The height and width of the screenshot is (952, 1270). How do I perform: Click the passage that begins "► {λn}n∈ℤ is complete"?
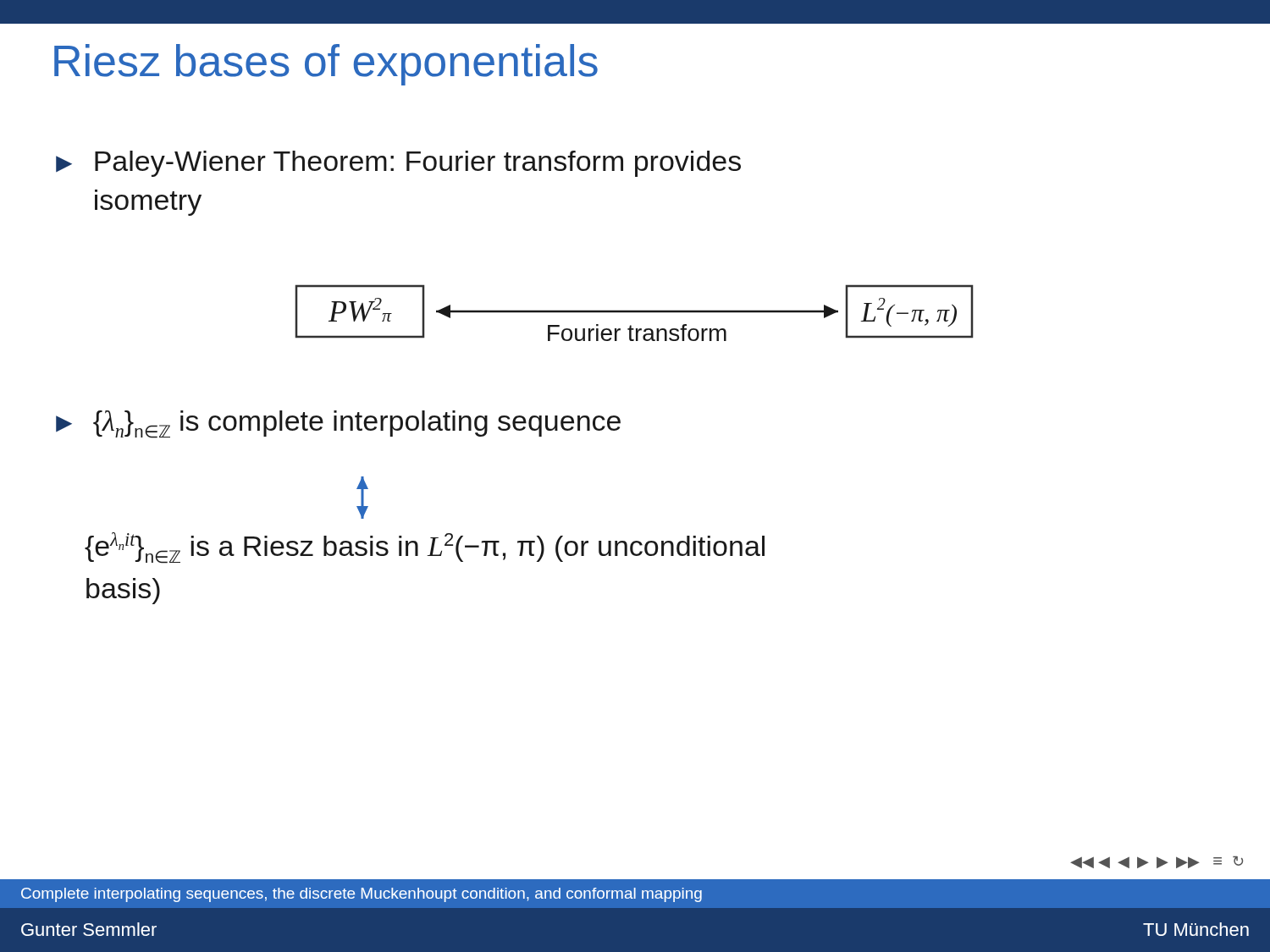click(336, 423)
